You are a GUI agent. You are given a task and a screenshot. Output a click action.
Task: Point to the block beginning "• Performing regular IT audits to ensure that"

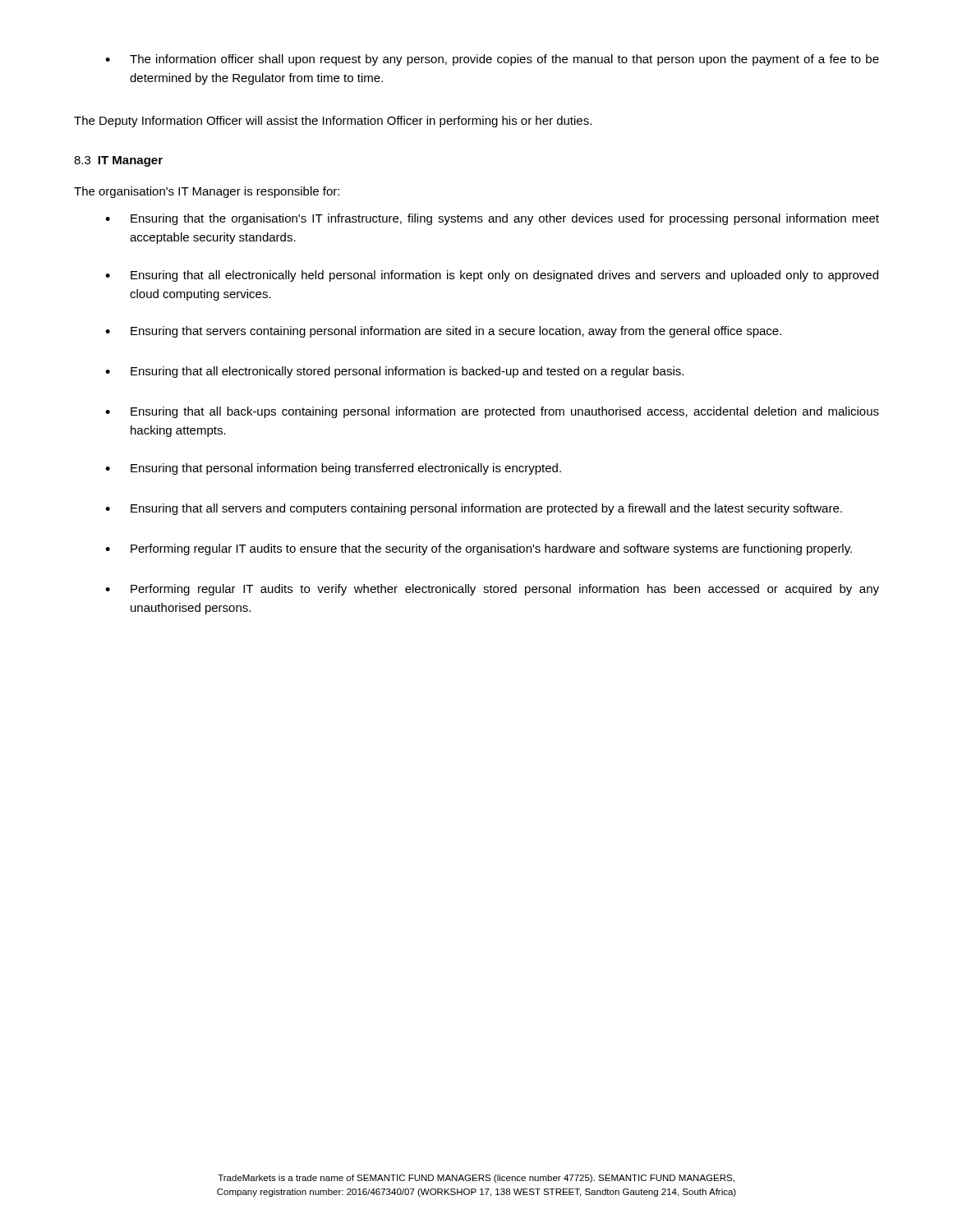(x=479, y=549)
